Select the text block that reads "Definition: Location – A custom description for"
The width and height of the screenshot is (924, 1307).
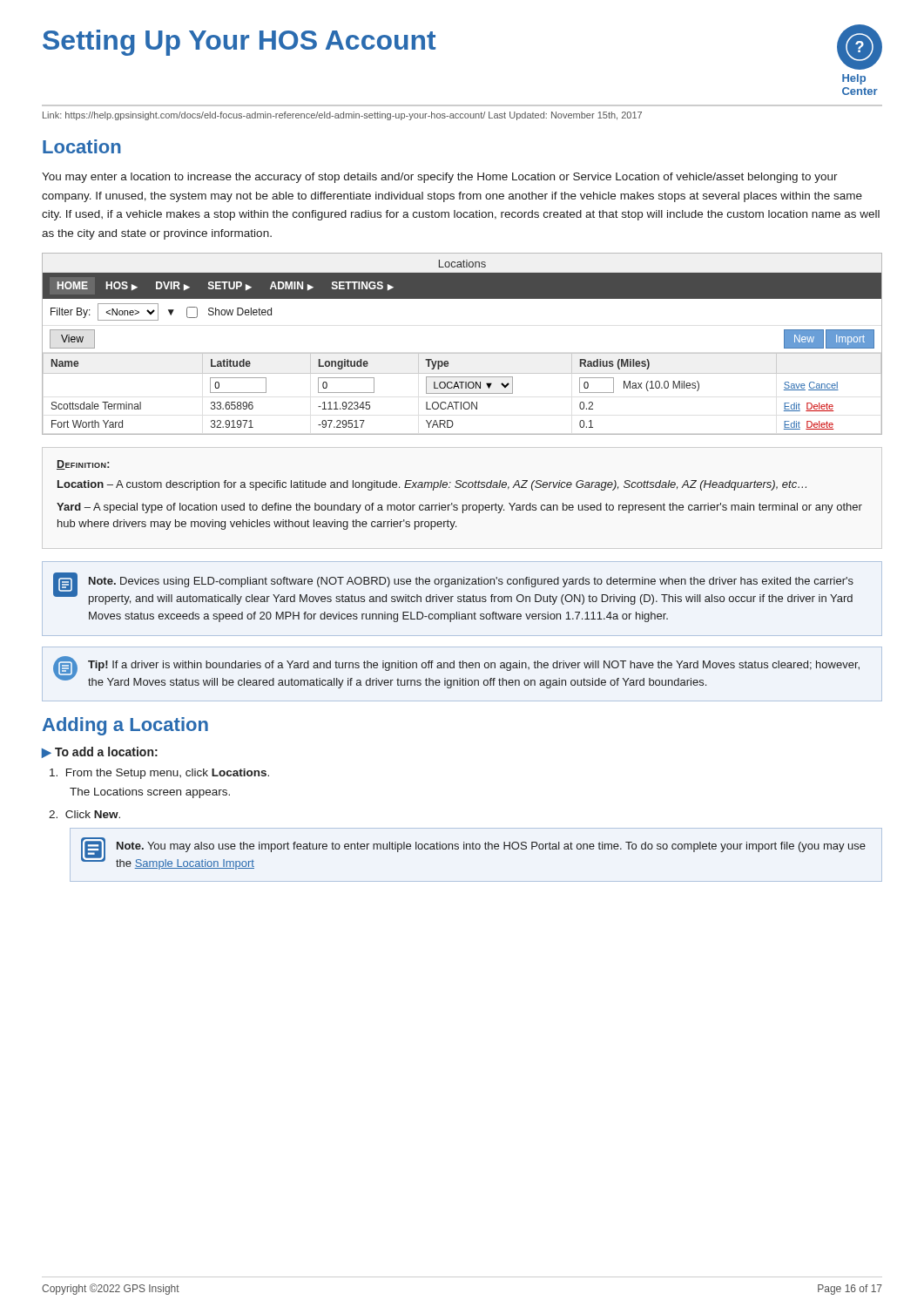pyautogui.click(x=462, y=495)
